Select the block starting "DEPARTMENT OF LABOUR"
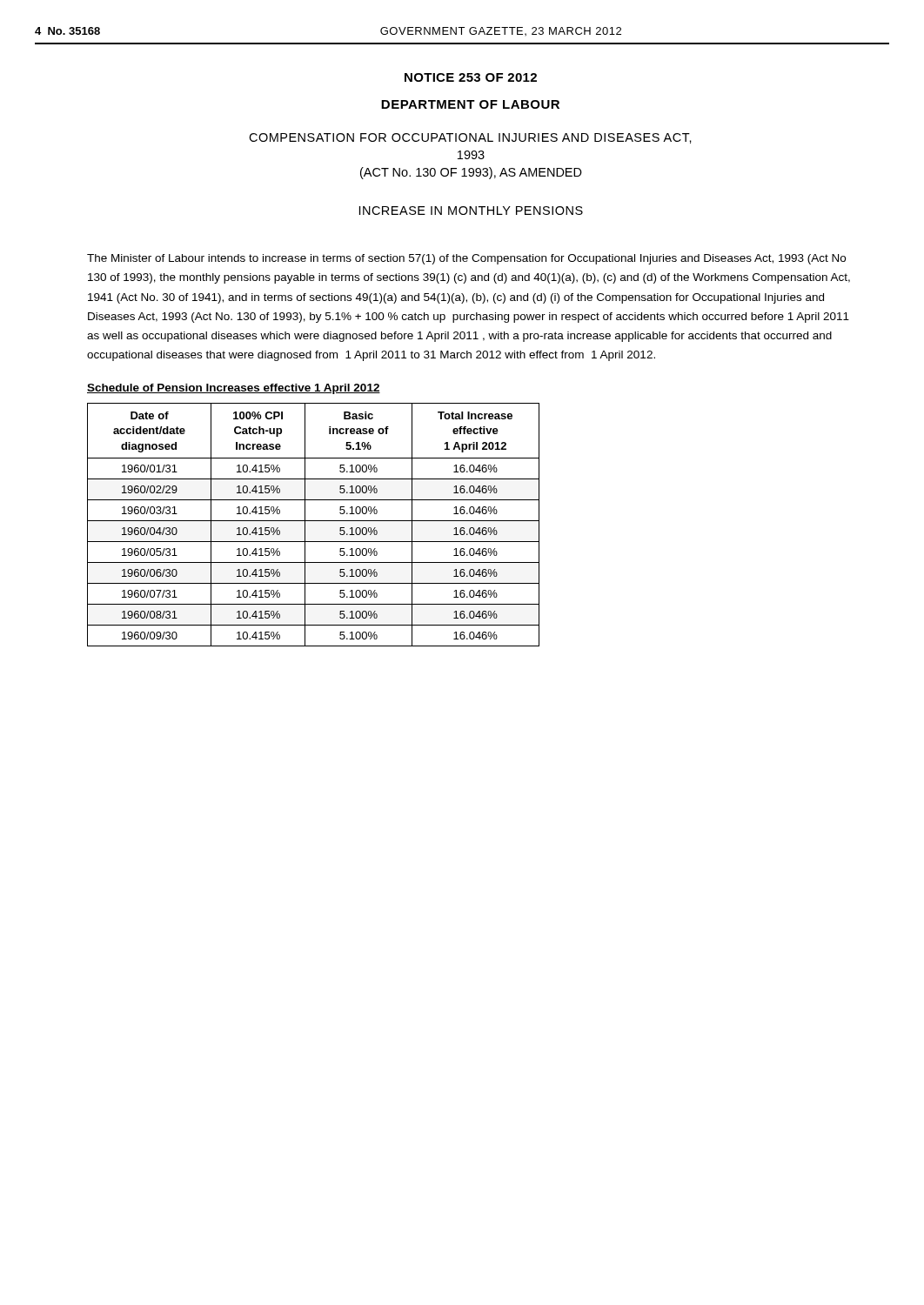 tap(471, 104)
